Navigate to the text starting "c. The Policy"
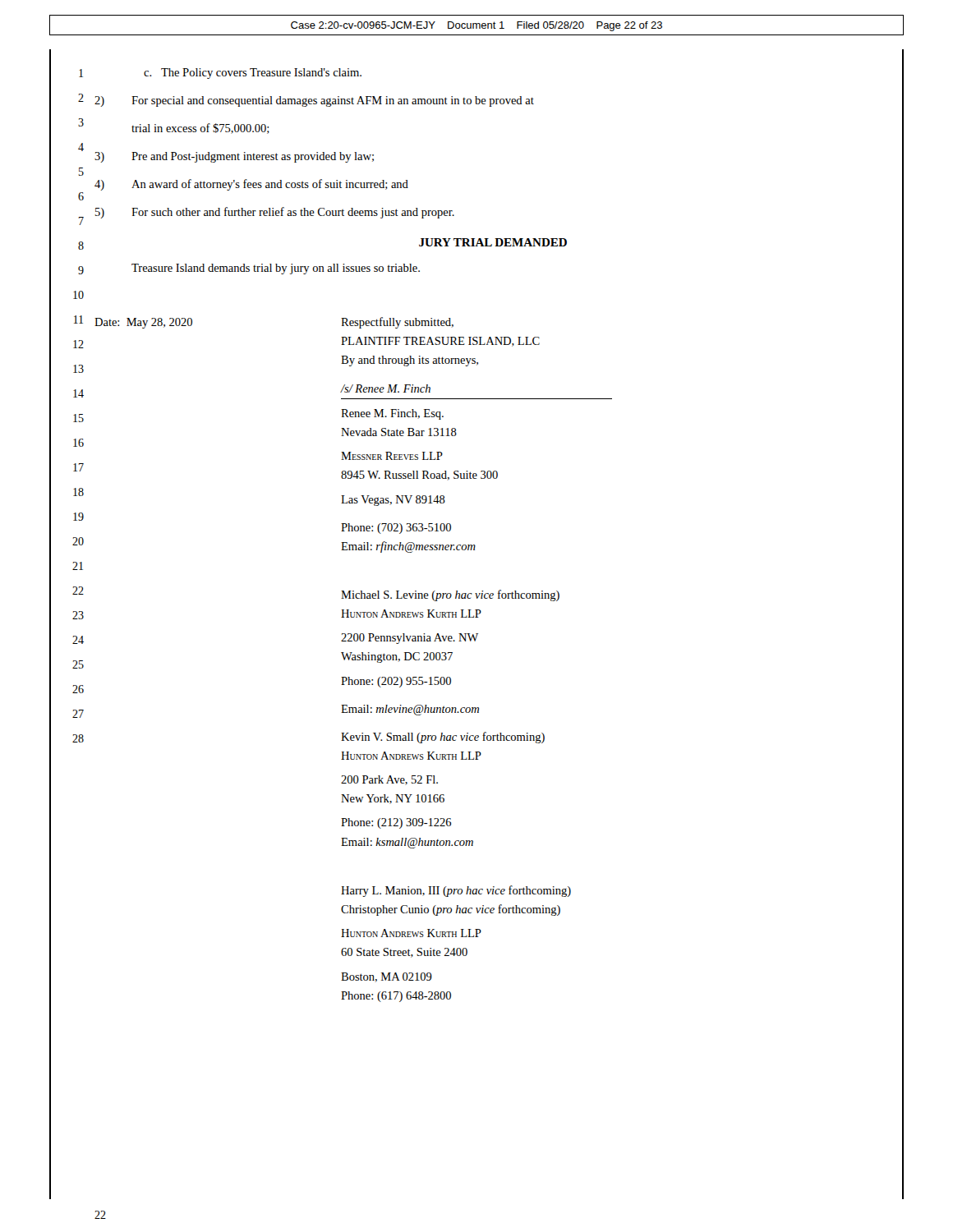The width and height of the screenshot is (953, 1232). point(253,74)
